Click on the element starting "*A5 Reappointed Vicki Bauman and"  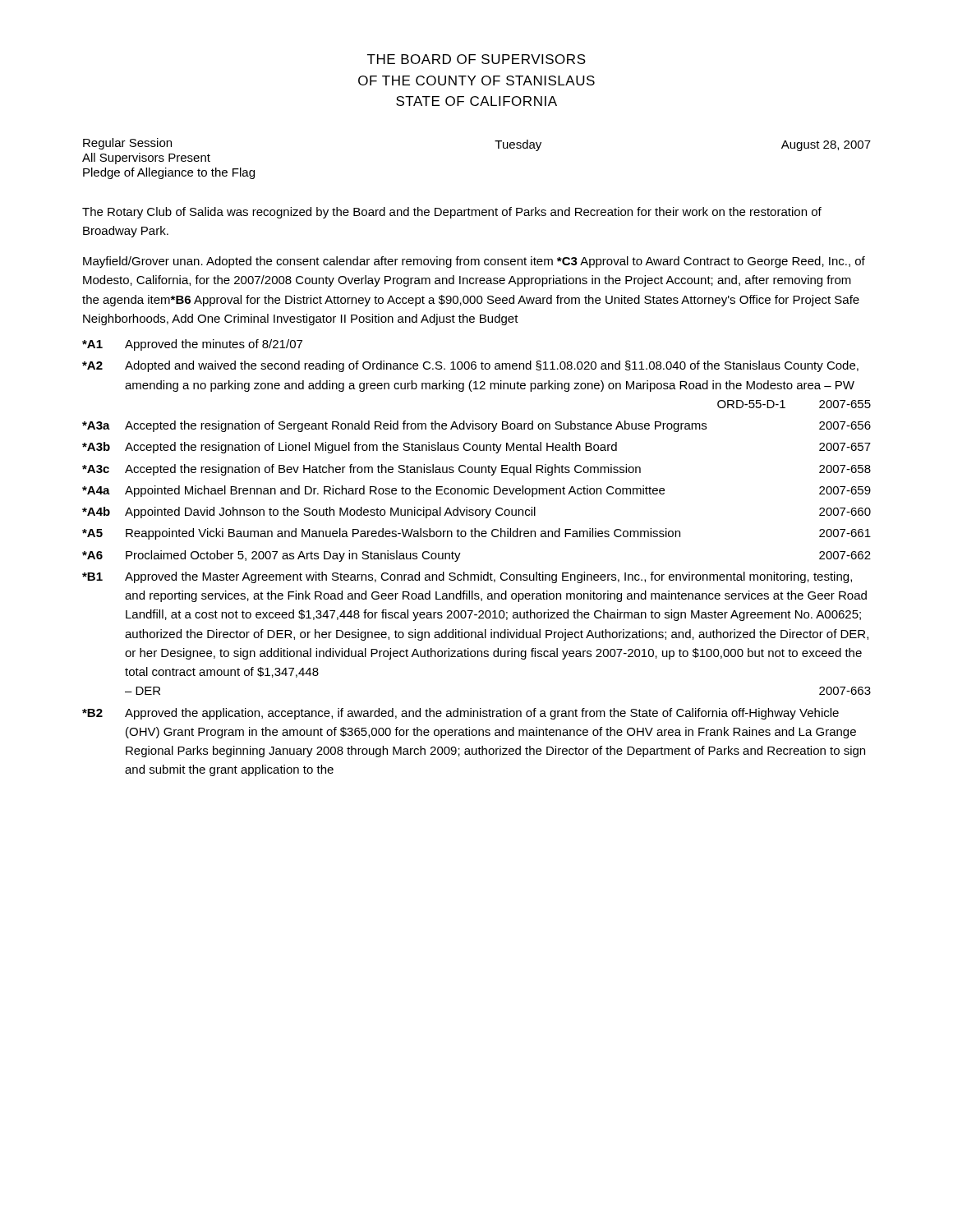point(476,533)
